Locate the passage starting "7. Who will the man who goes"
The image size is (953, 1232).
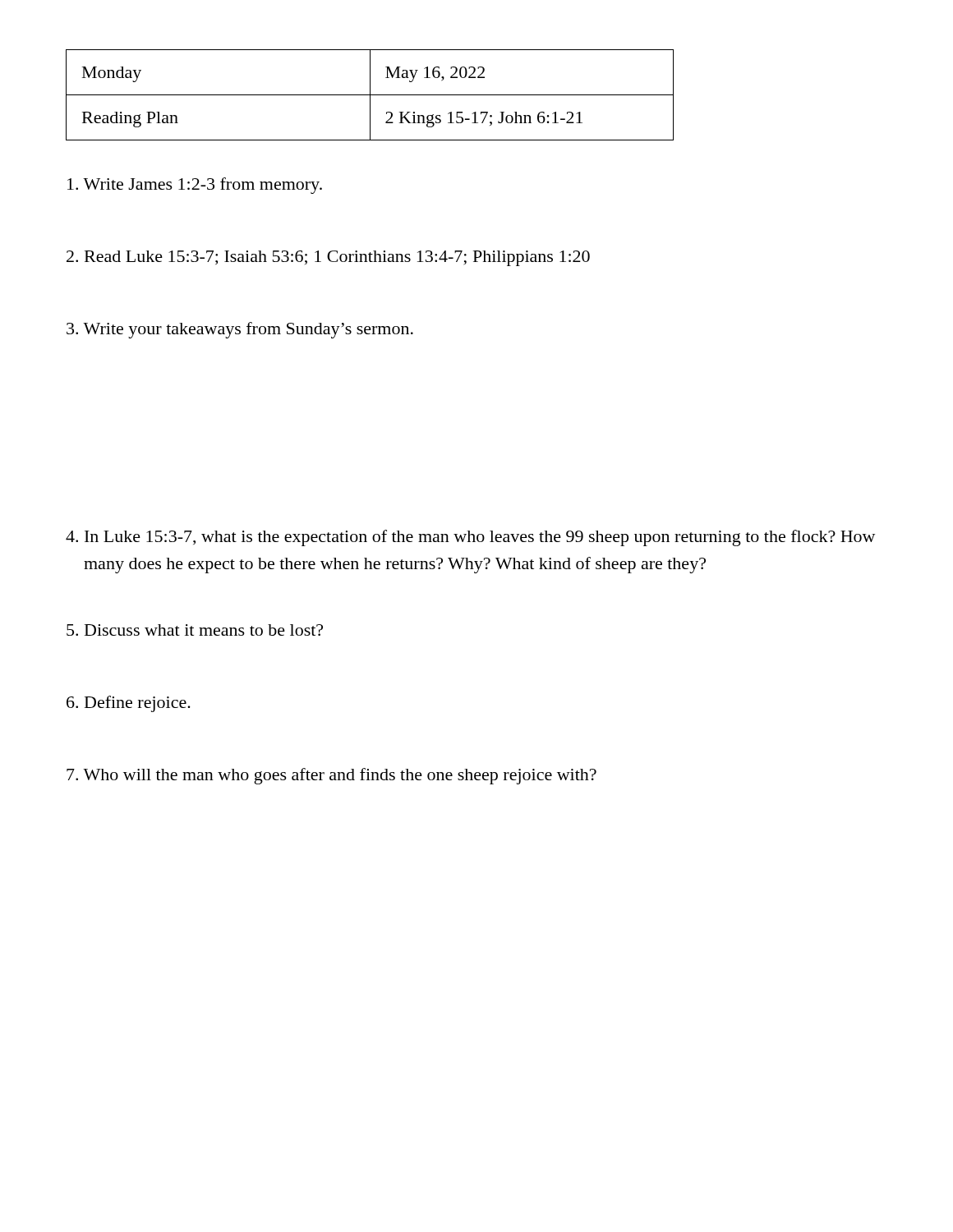(331, 774)
